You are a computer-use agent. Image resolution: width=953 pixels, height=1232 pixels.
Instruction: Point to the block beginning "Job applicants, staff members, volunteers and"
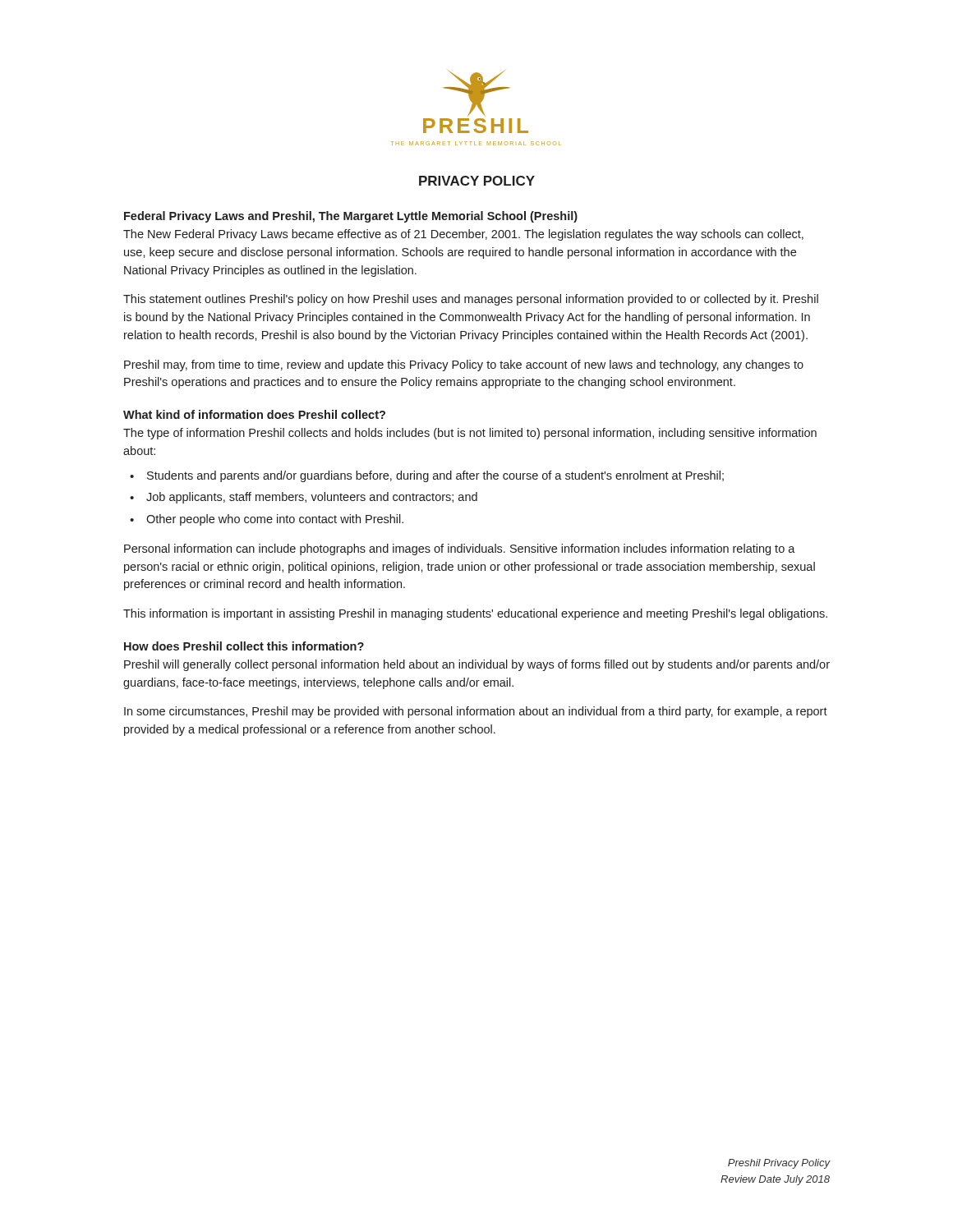coord(312,497)
